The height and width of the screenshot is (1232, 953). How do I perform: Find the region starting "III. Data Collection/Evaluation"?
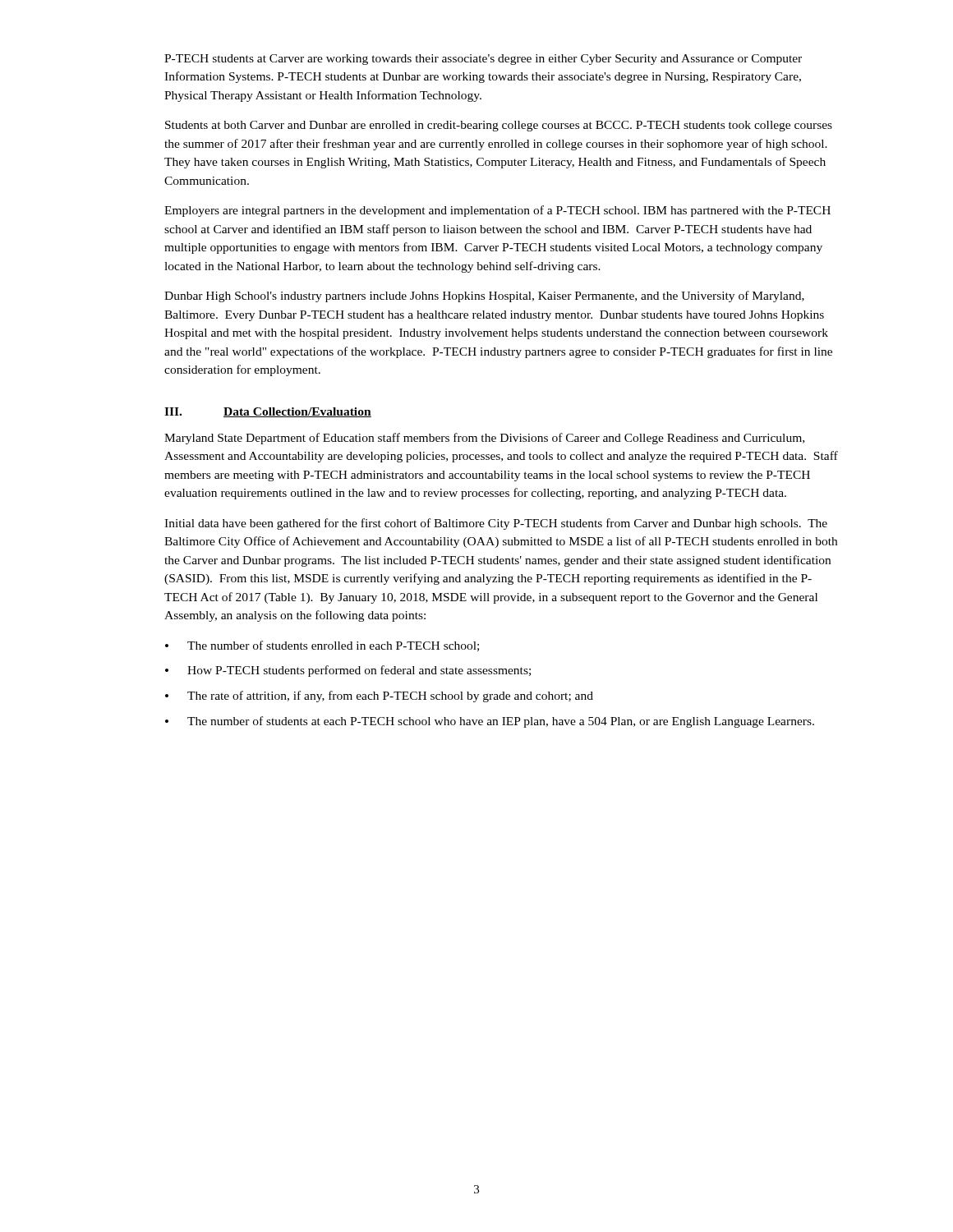(x=268, y=411)
